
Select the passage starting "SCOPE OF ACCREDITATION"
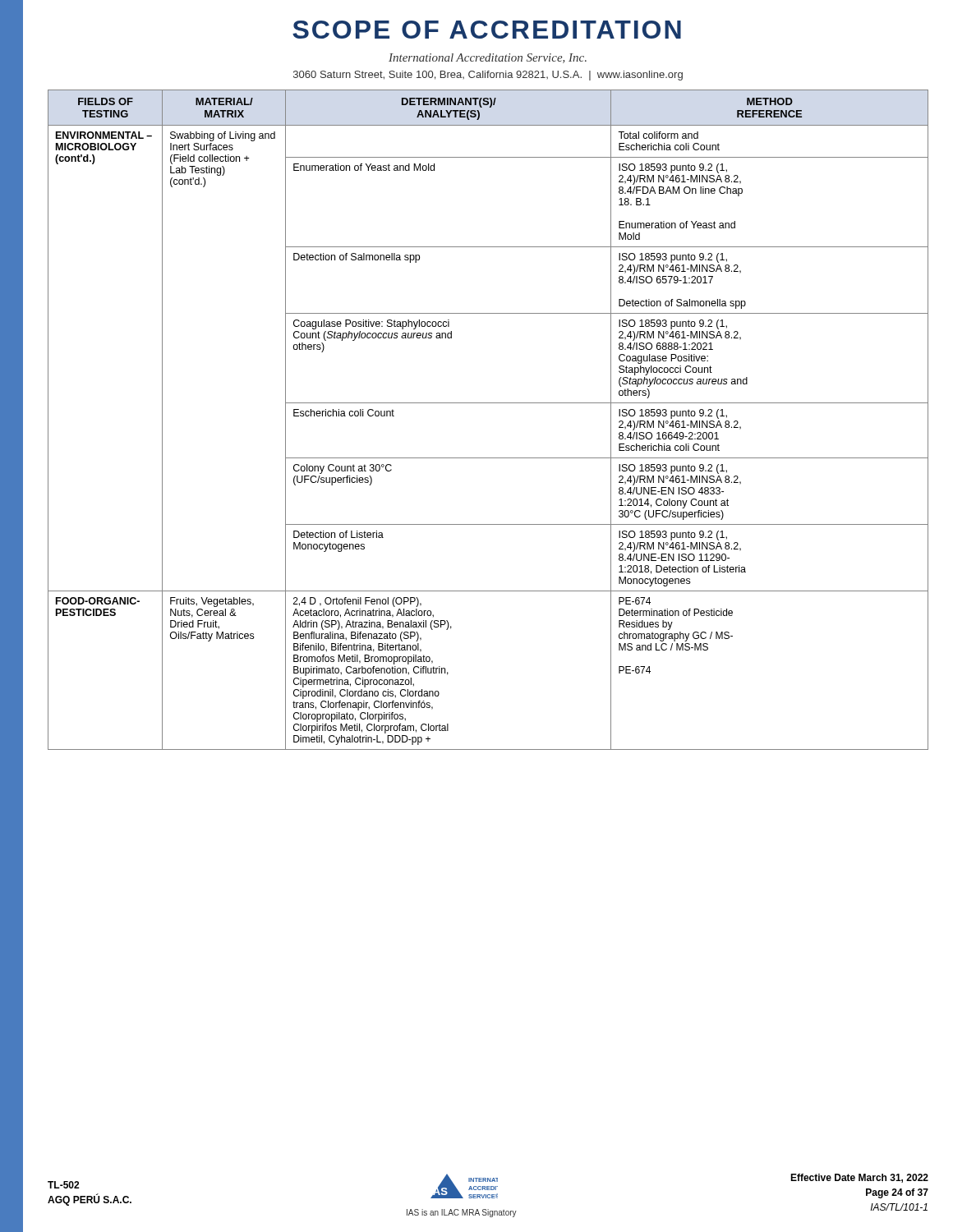(488, 30)
